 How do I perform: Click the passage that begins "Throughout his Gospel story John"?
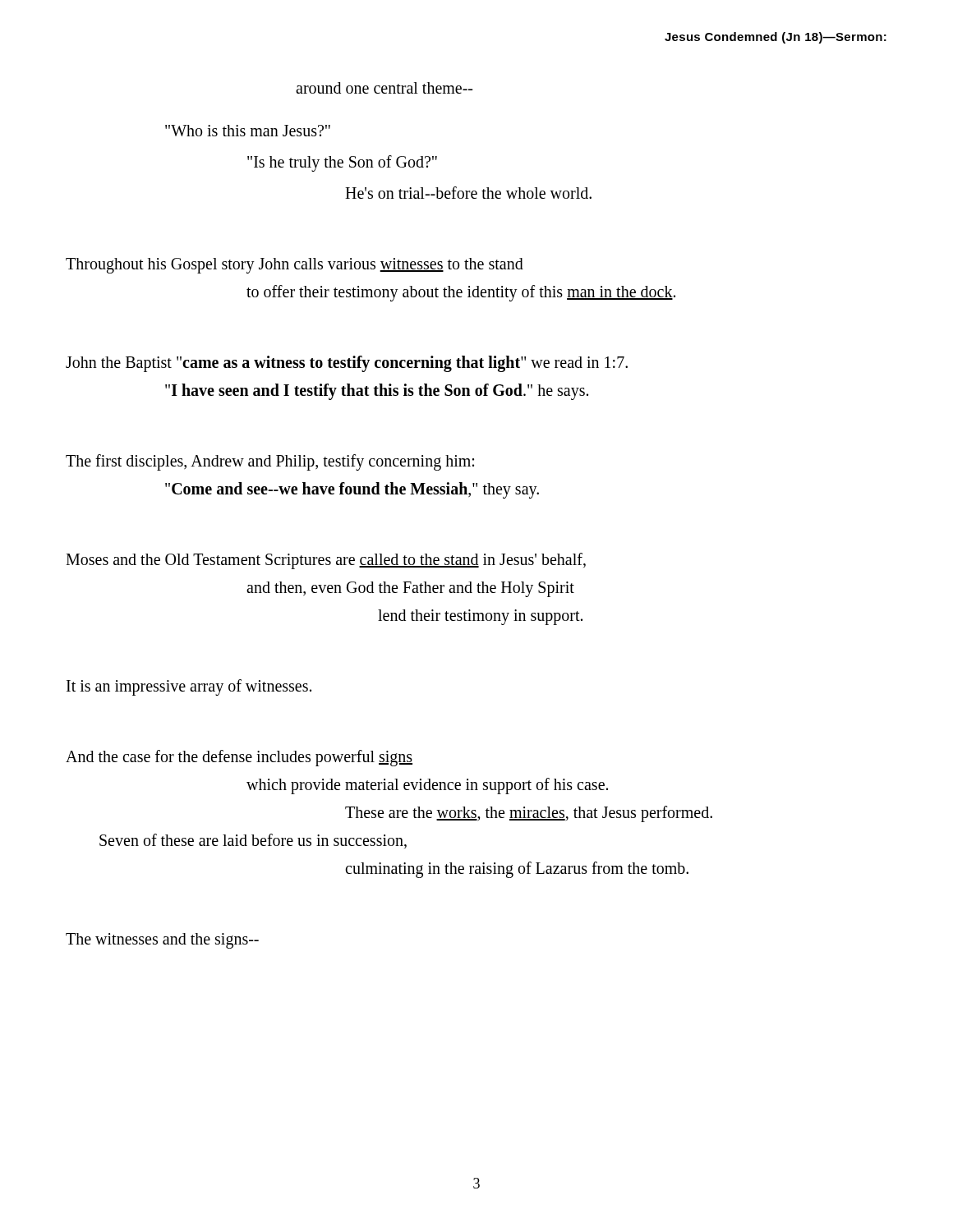pyautogui.click(x=476, y=278)
